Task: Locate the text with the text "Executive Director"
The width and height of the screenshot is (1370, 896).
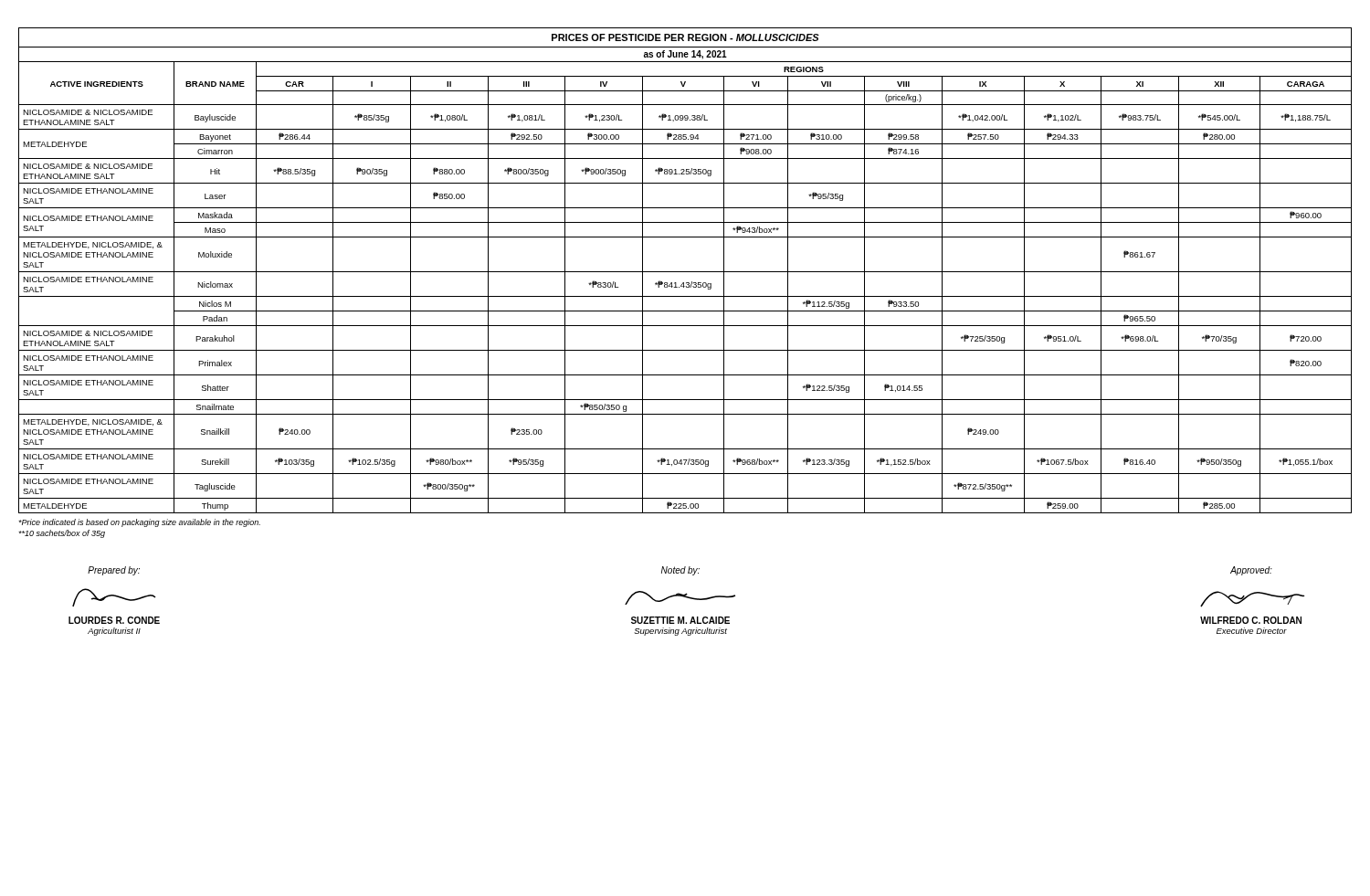Action: (1251, 631)
